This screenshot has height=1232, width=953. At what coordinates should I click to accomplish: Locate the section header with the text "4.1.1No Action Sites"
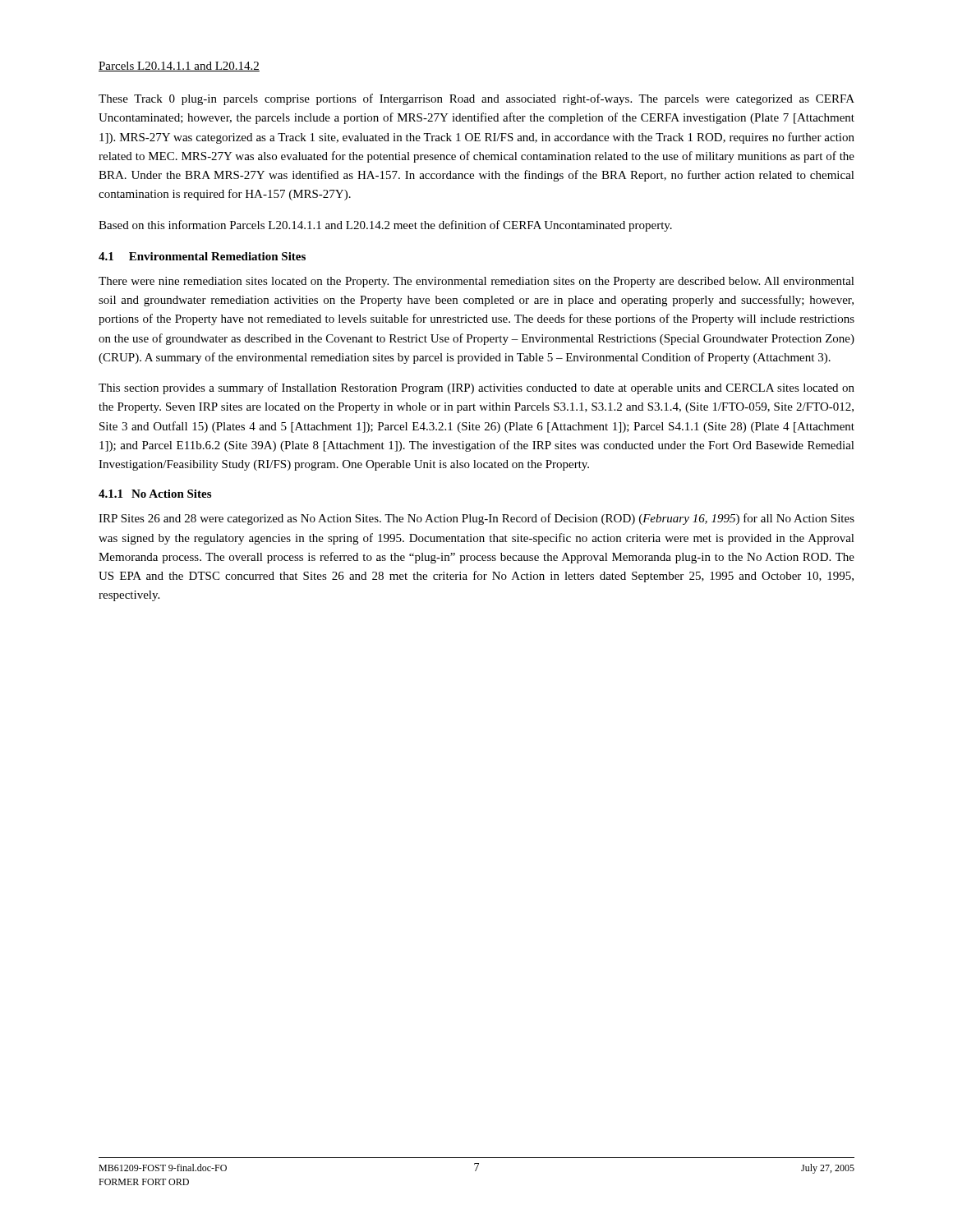point(155,494)
